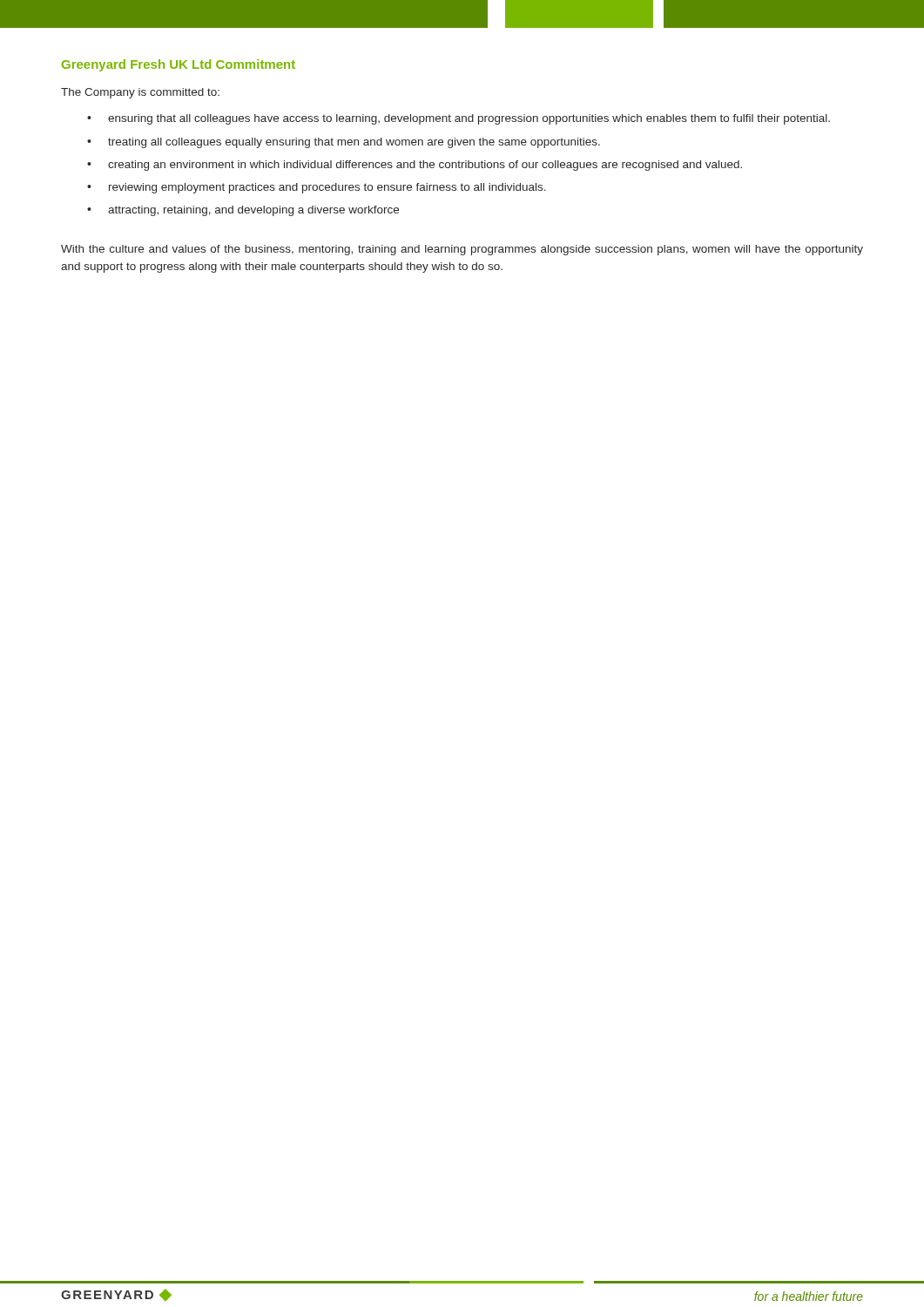This screenshot has height=1307, width=924.
Task: Locate the text starting "With the culture"
Action: tap(462, 257)
